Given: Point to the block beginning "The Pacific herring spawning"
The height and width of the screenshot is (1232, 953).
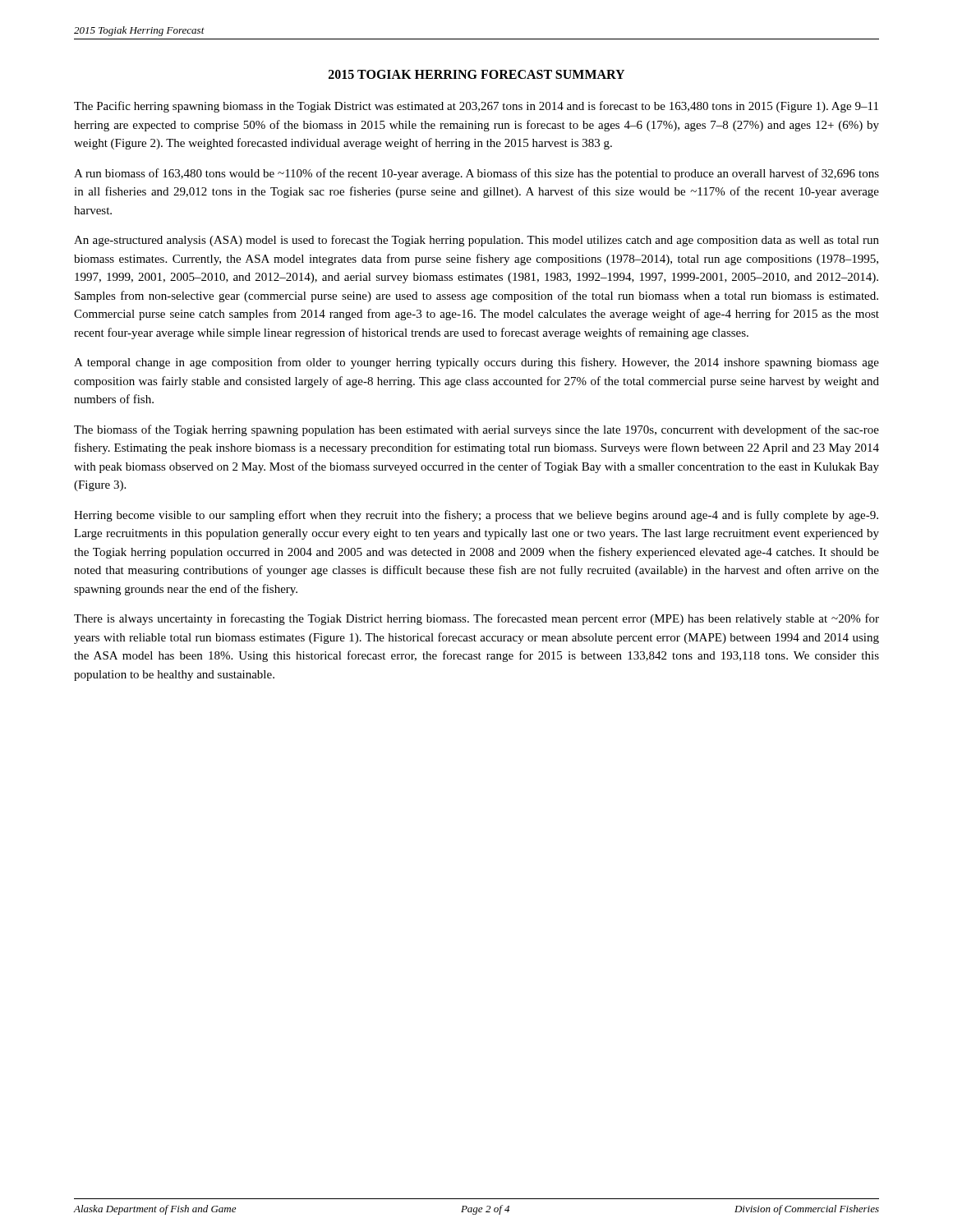Looking at the screenshot, I should pos(476,124).
